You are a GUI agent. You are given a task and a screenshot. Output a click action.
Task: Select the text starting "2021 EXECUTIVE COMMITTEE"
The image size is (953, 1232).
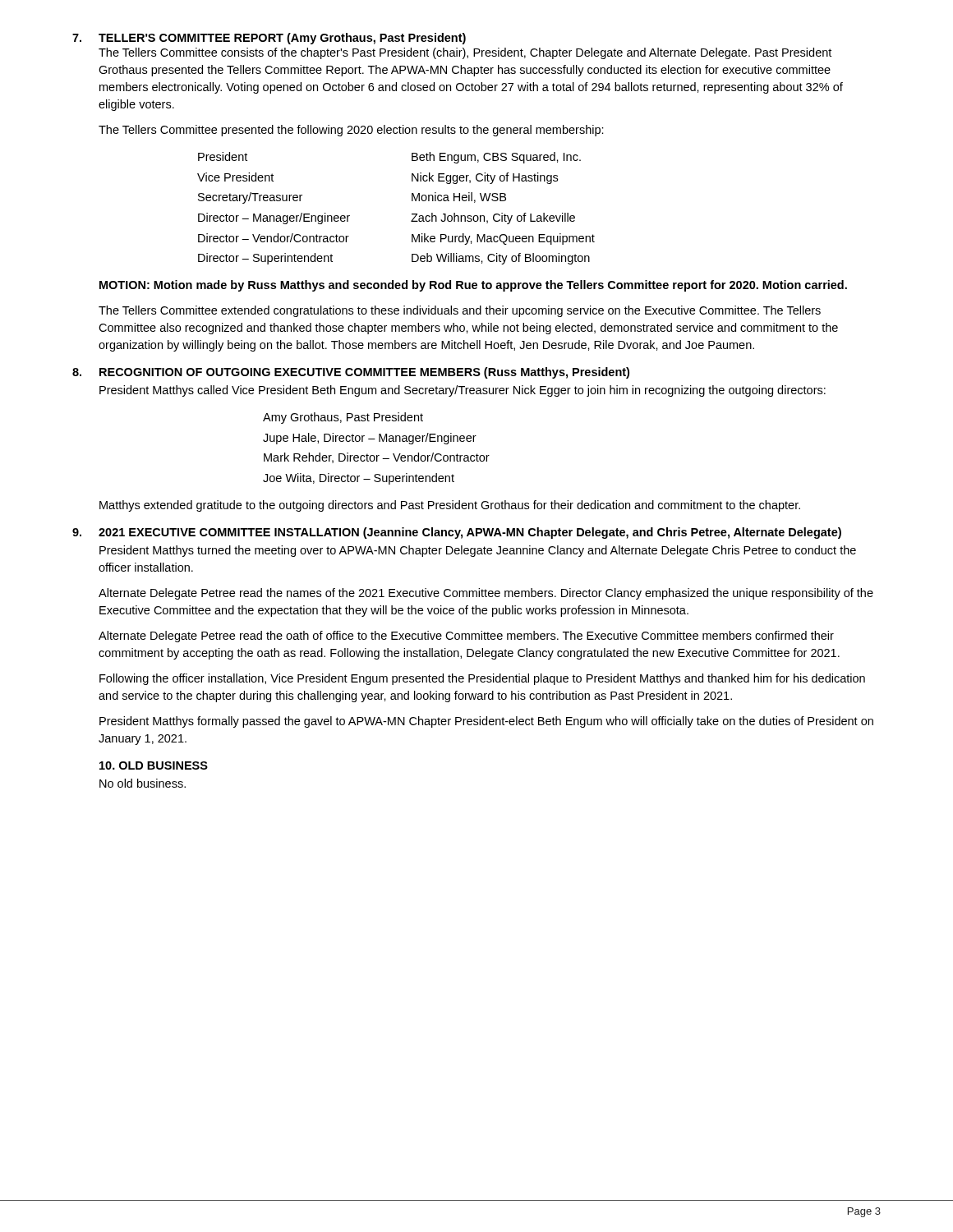pos(470,532)
